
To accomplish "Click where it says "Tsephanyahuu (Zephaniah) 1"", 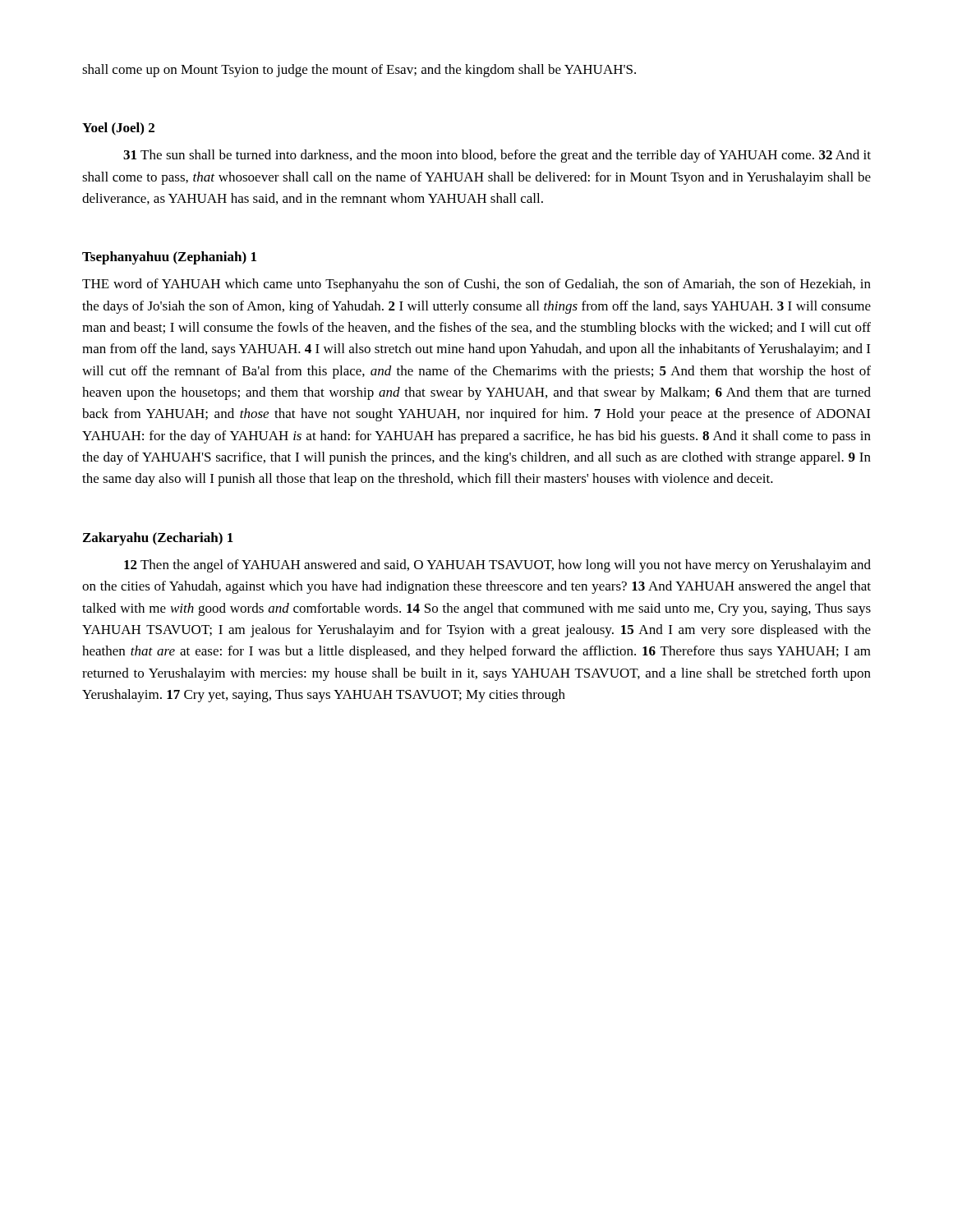I will [170, 257].
